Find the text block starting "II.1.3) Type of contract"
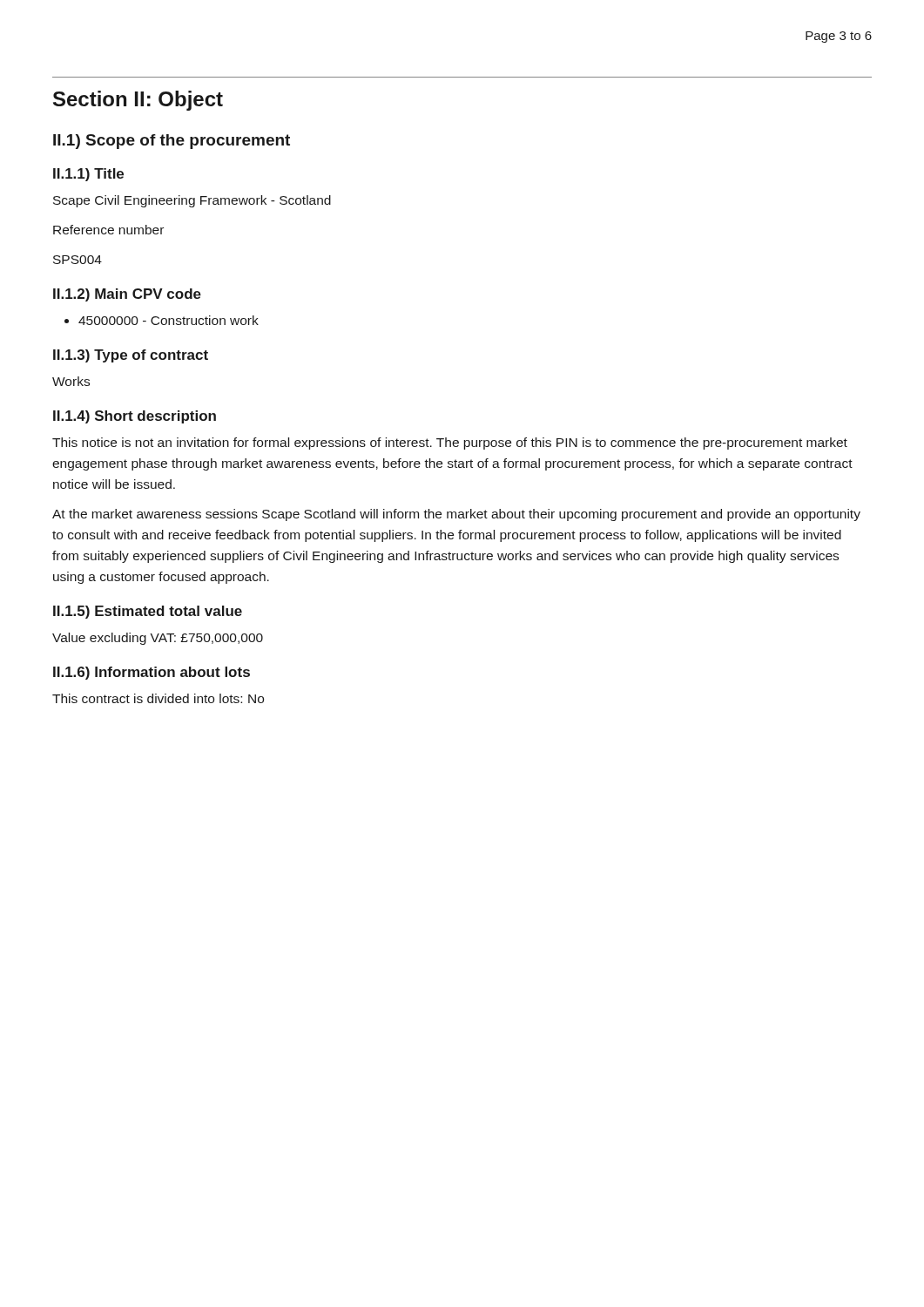 (130, 355)
